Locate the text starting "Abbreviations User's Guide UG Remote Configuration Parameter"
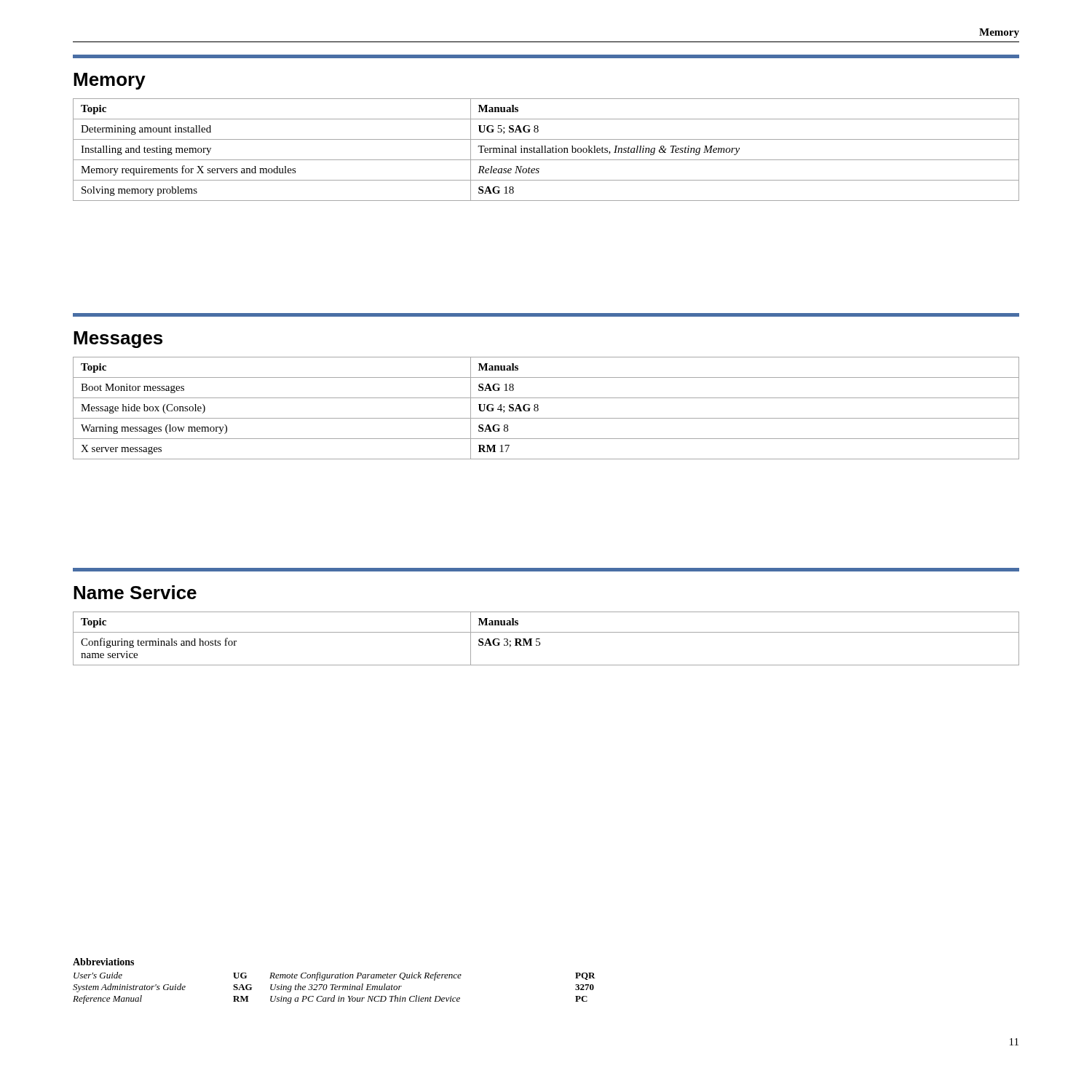Screen dimensions: 1092x1092 click(x=103, y=962)
